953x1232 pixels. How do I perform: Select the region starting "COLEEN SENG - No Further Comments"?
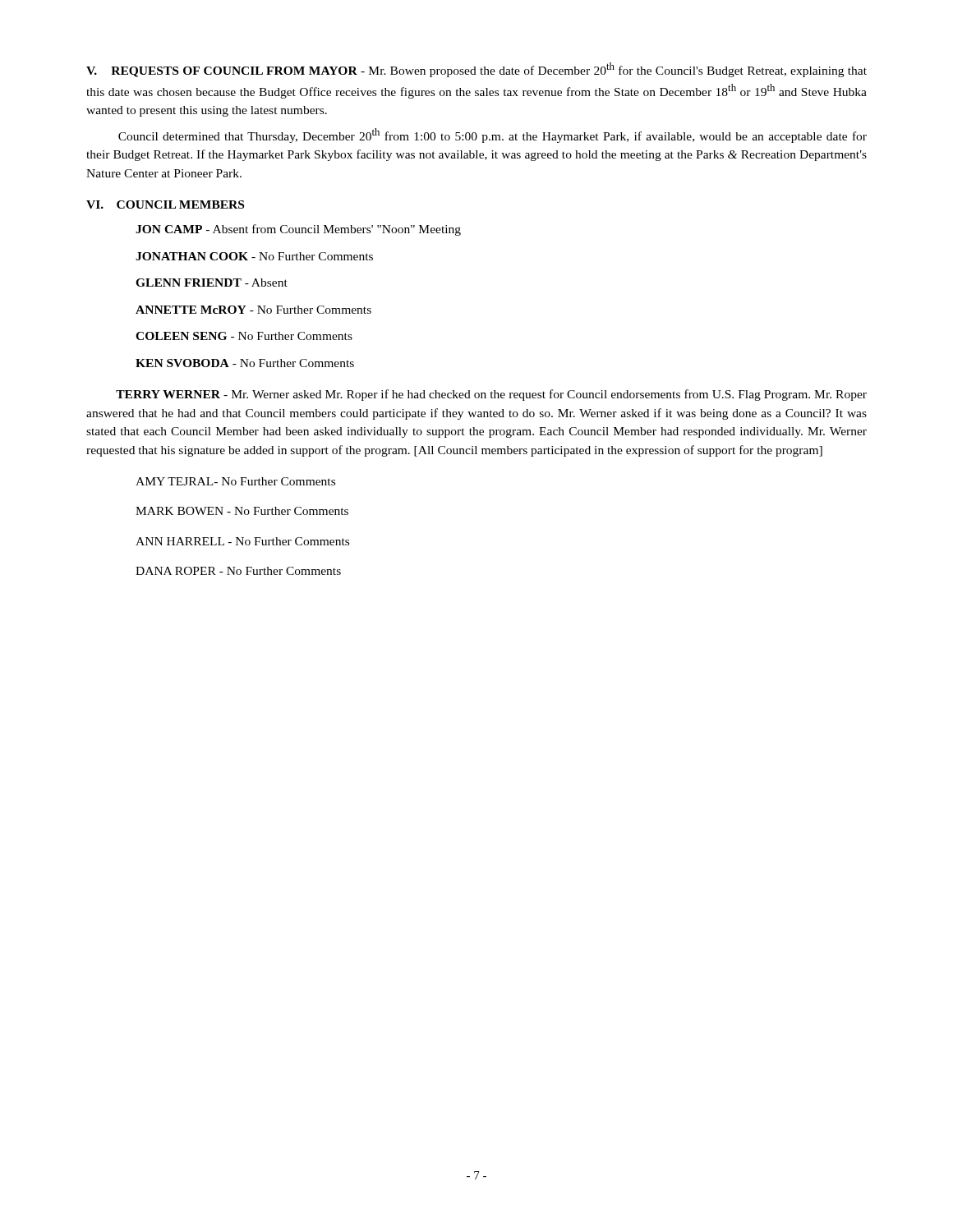244,336
